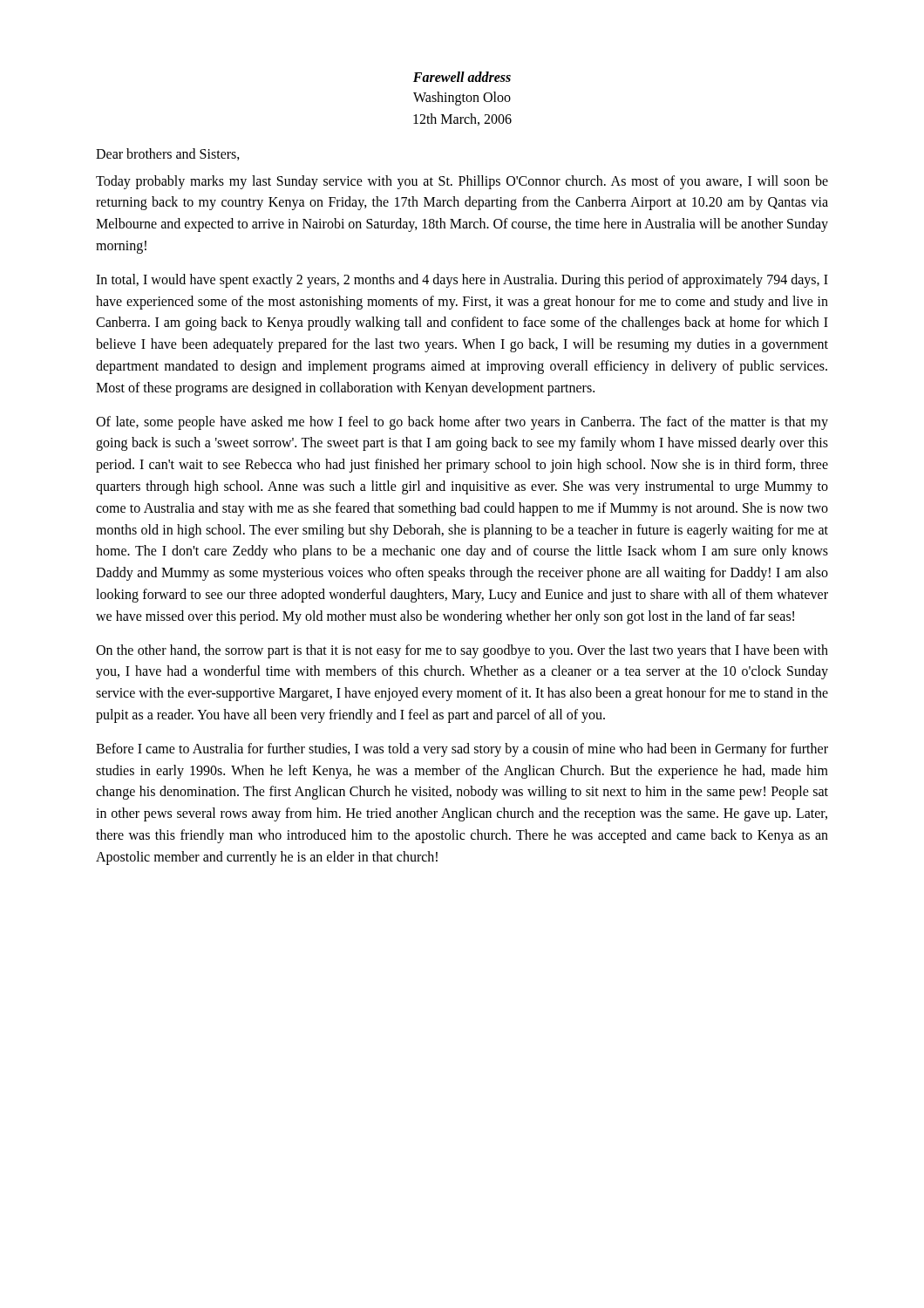Click the passage that begins "Of late, some people have asked me"

point(462,519)
